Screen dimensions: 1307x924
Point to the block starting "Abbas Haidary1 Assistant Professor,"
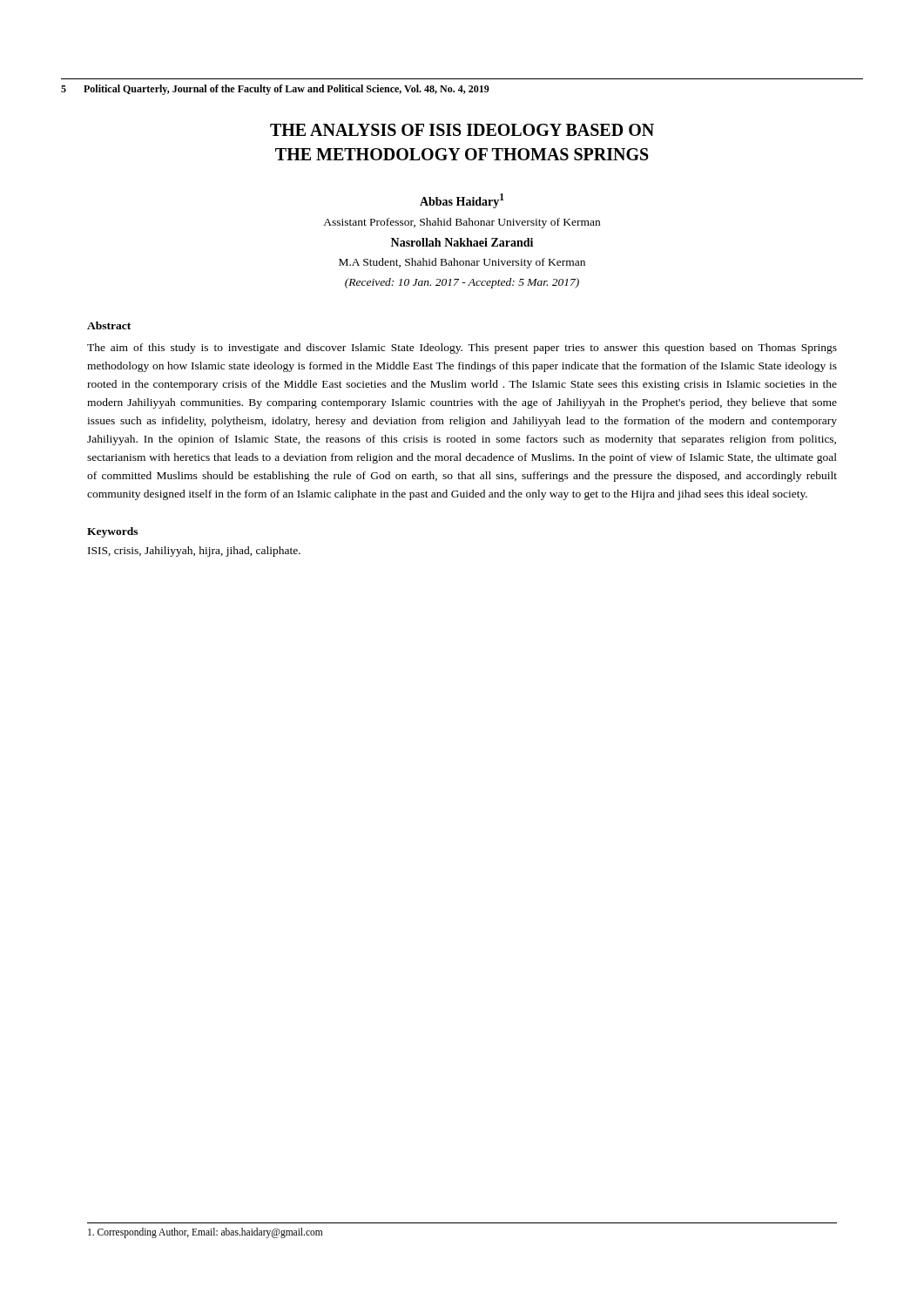(x=462, y=241)
